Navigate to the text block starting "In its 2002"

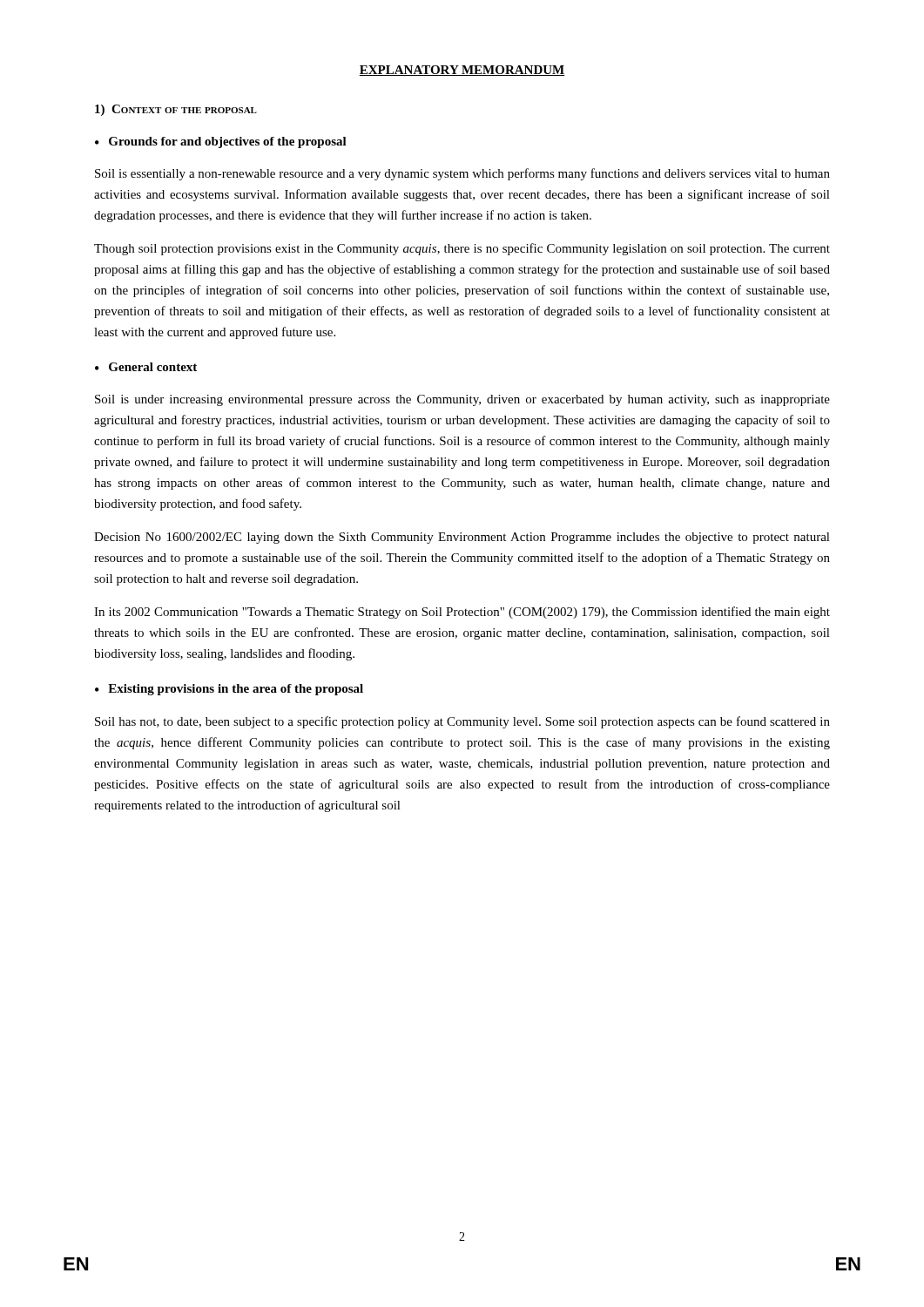click(462, 633)
